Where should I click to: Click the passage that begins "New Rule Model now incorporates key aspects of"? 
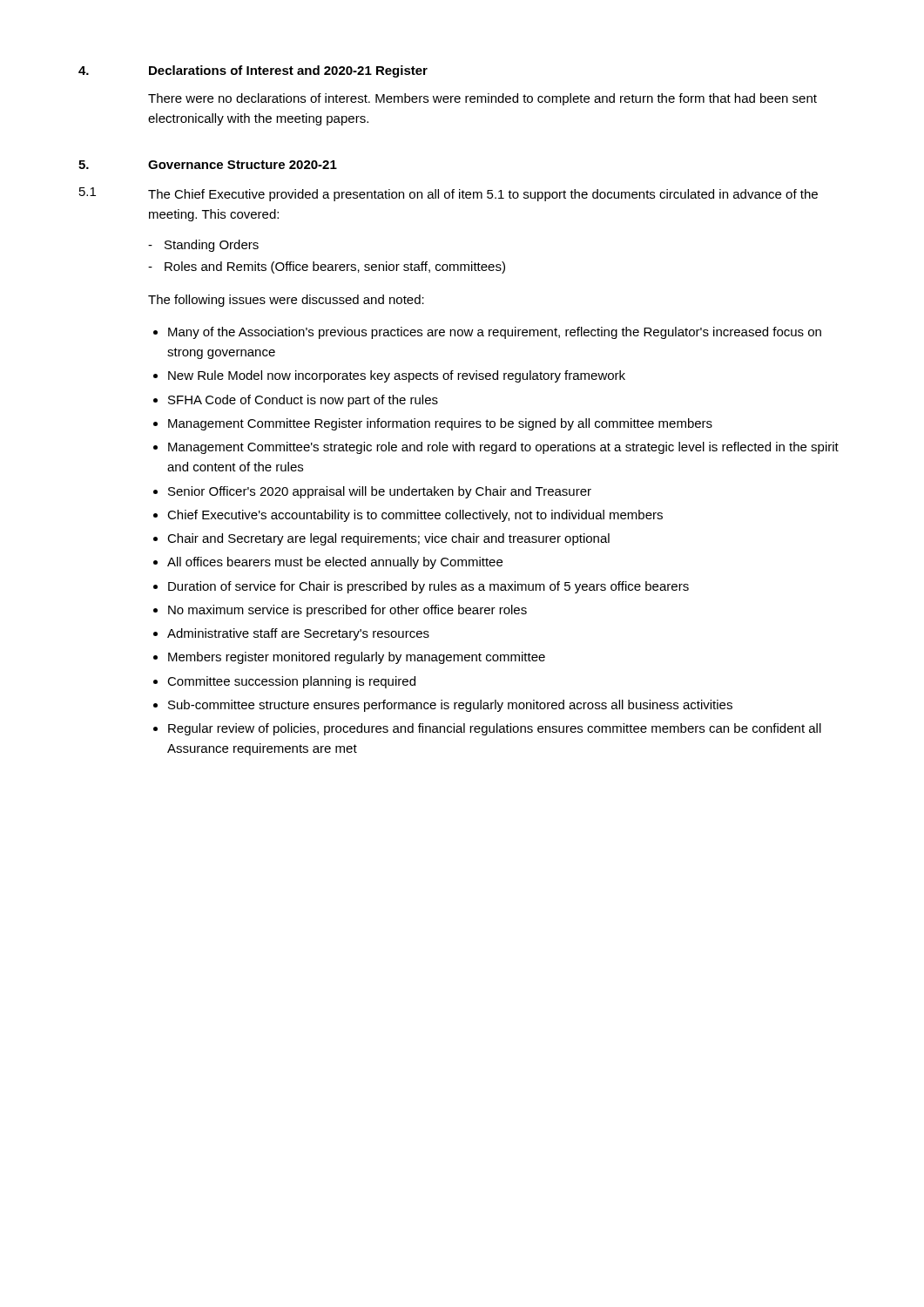point(396,375)
